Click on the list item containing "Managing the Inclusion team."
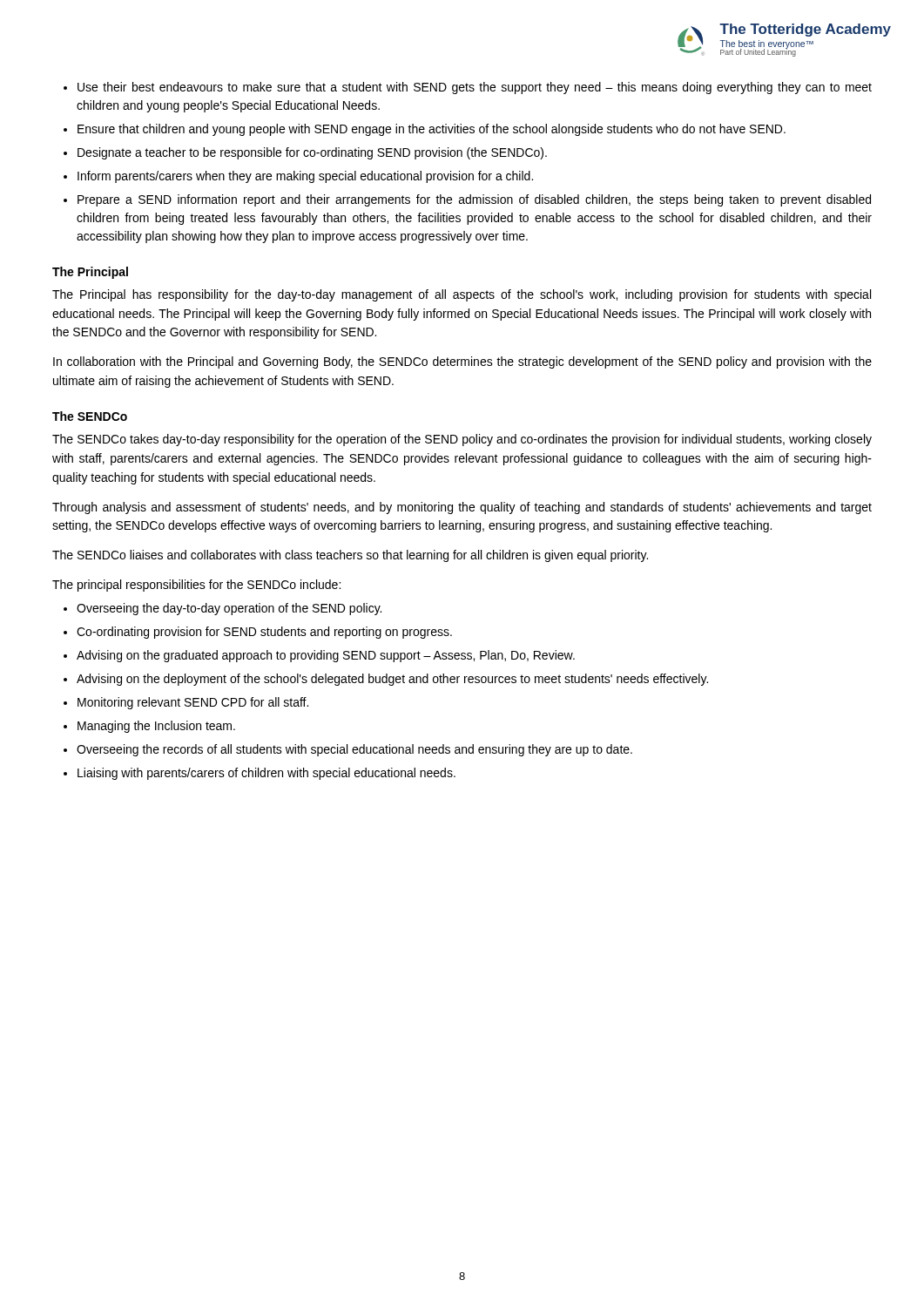 pyautogui.click(x=156, y=727)
